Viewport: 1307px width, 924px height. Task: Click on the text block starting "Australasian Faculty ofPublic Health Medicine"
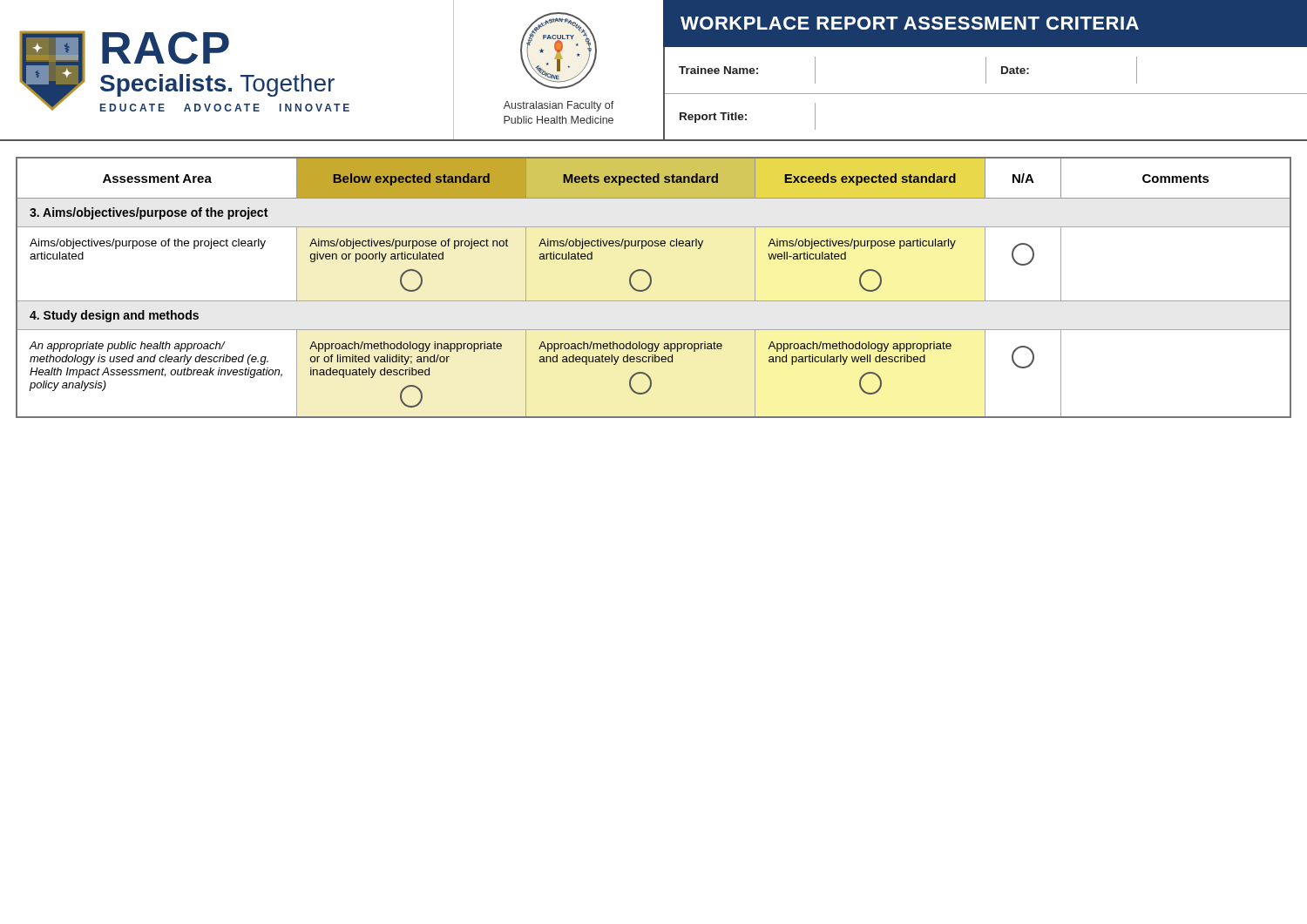(x=558, y=113)
